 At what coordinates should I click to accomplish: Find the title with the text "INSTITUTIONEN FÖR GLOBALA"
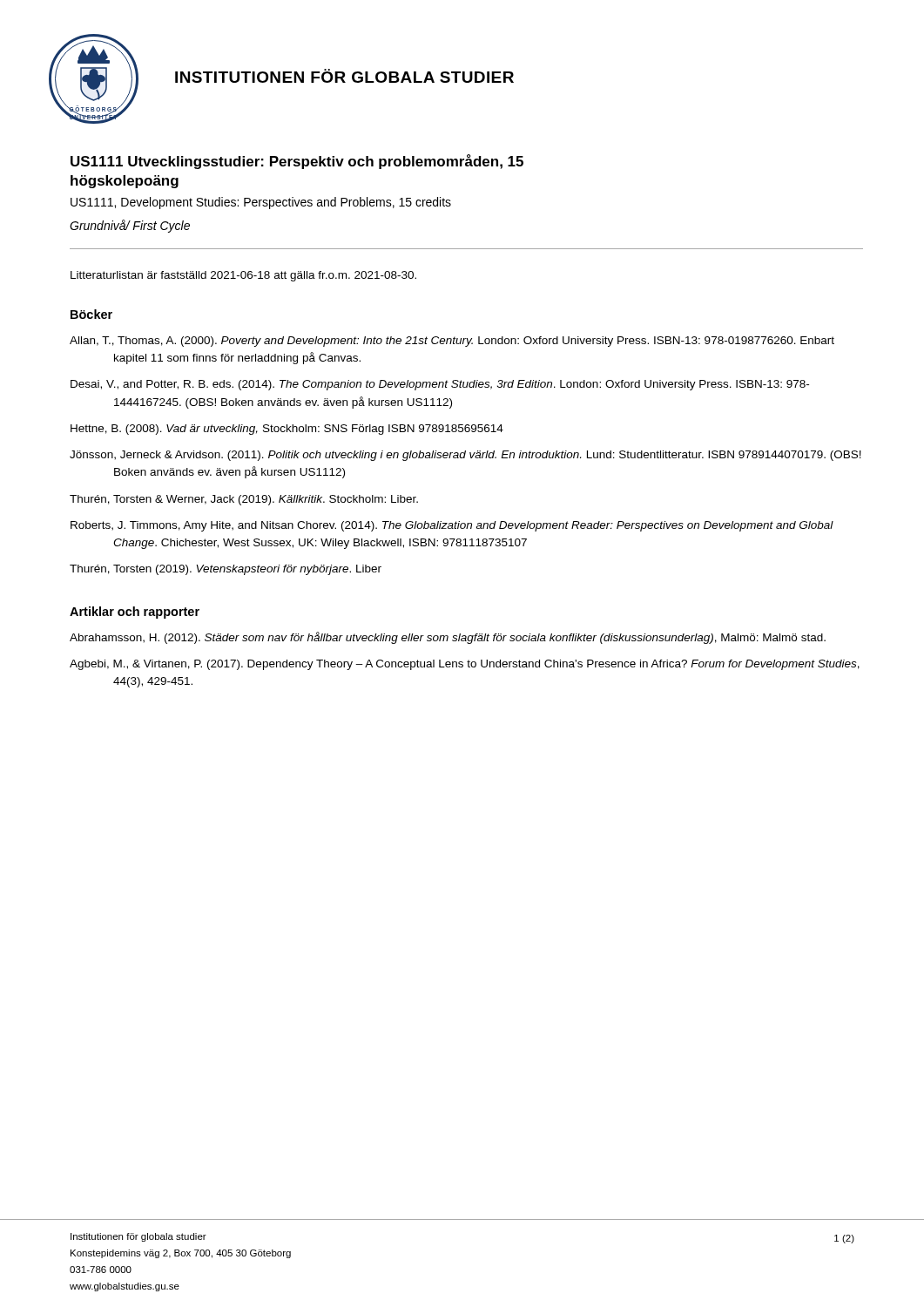pos(344,77)
